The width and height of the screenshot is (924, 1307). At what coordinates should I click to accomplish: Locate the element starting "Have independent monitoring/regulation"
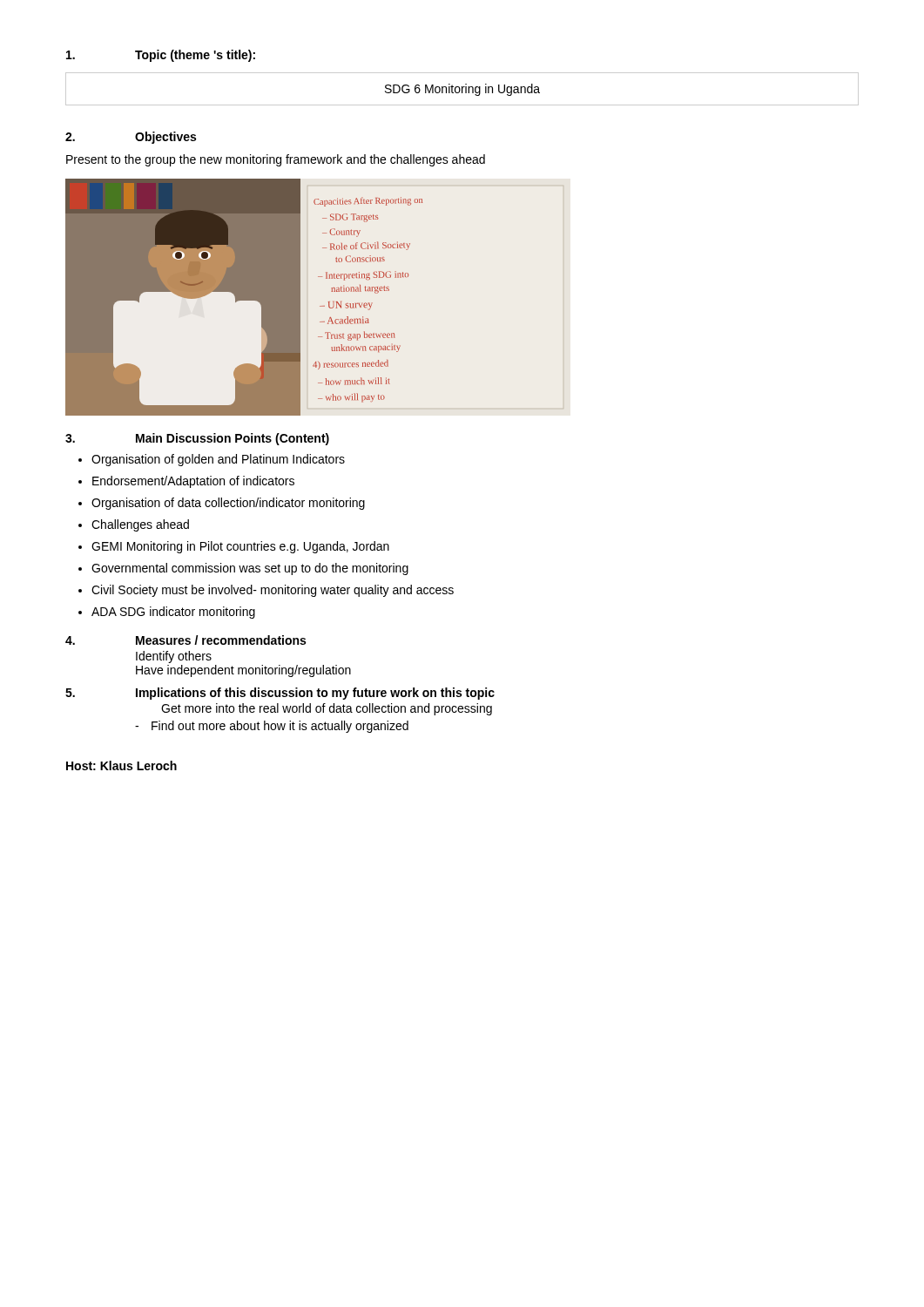point(243,670)
